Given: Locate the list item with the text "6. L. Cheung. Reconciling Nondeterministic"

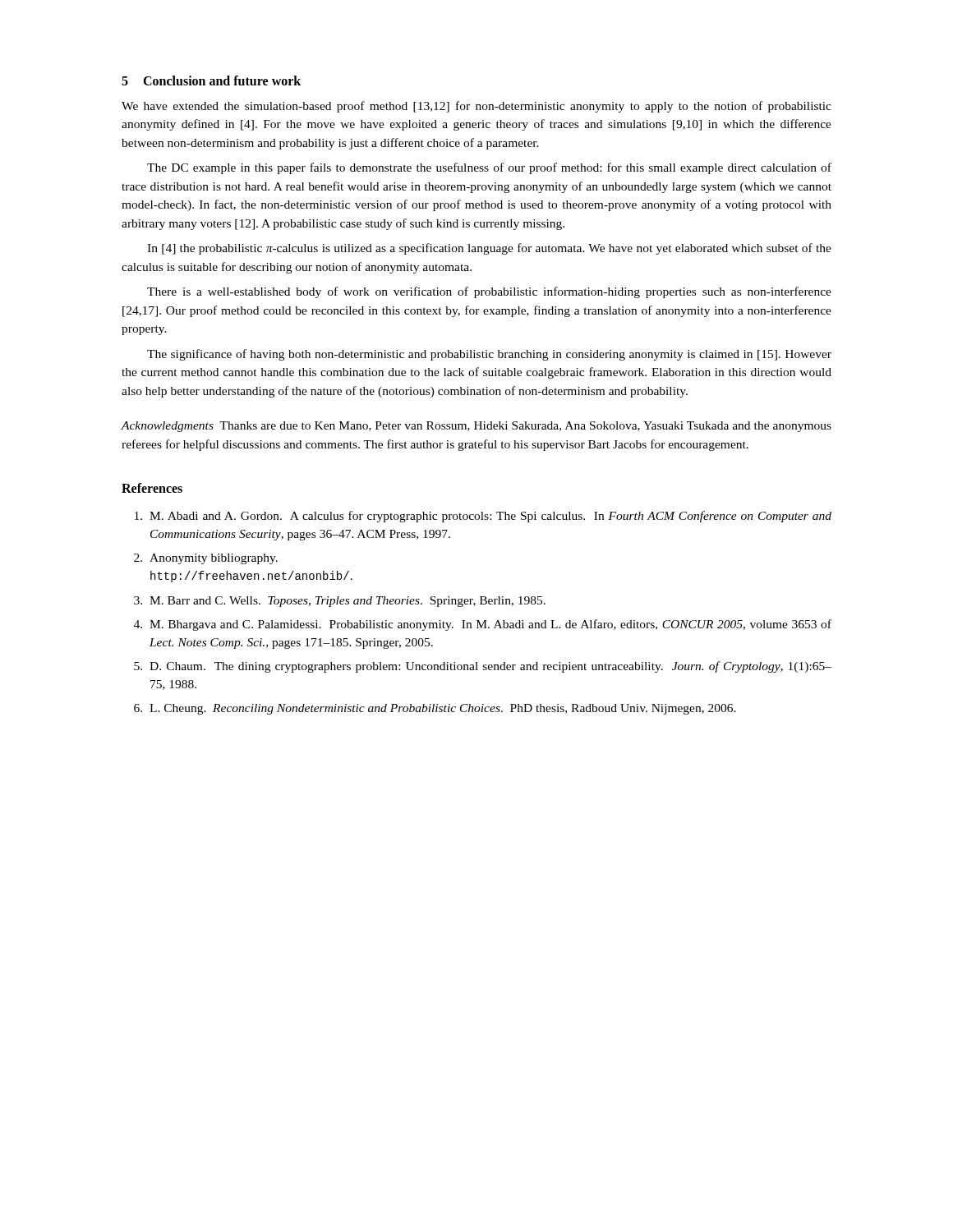Looking at the screenshot, I should point(476,708).
